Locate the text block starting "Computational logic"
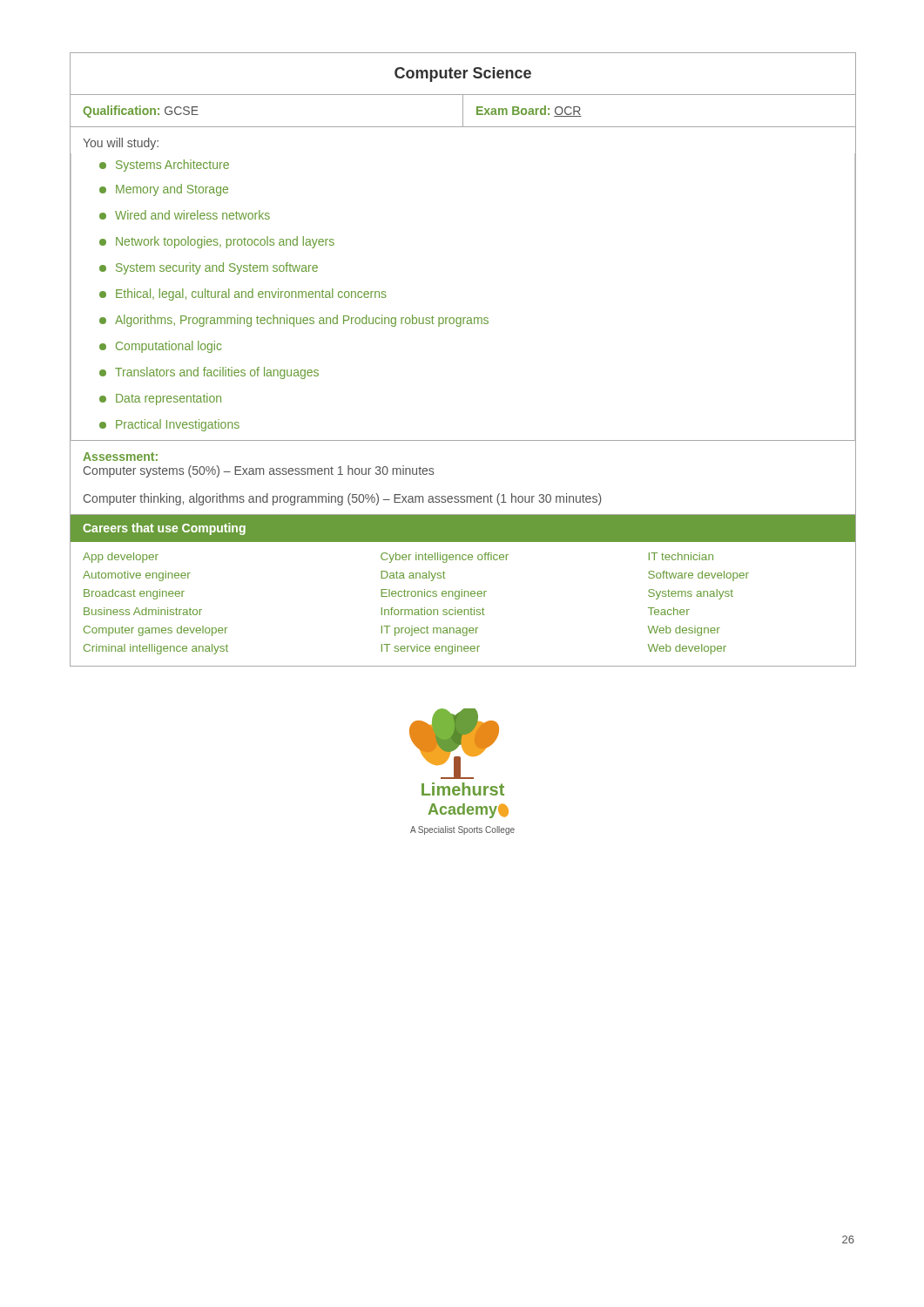The image size is (924, 1307). coord(161,346)
